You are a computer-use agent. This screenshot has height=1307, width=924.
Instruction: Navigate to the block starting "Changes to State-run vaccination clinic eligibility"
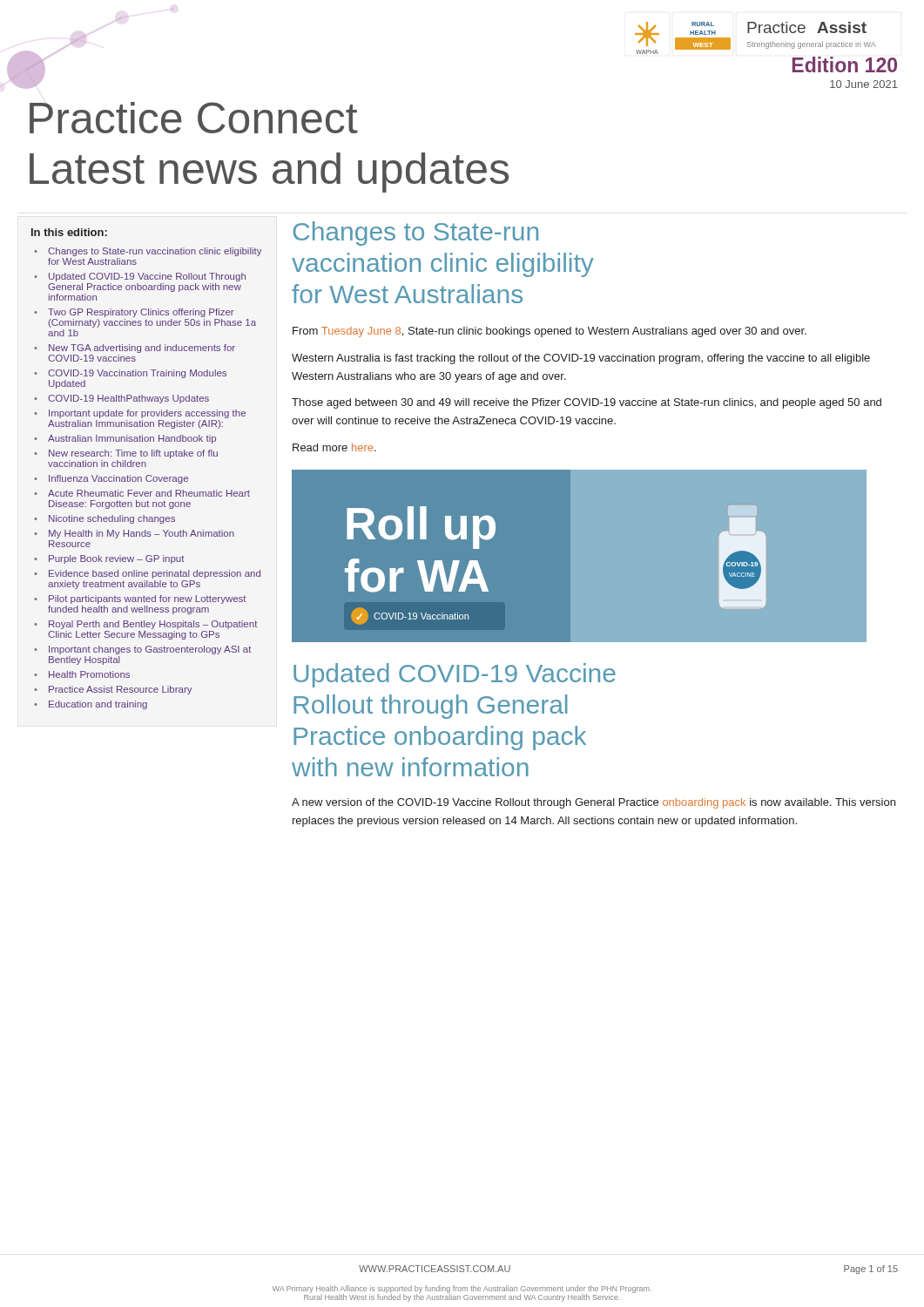(155, 256)
